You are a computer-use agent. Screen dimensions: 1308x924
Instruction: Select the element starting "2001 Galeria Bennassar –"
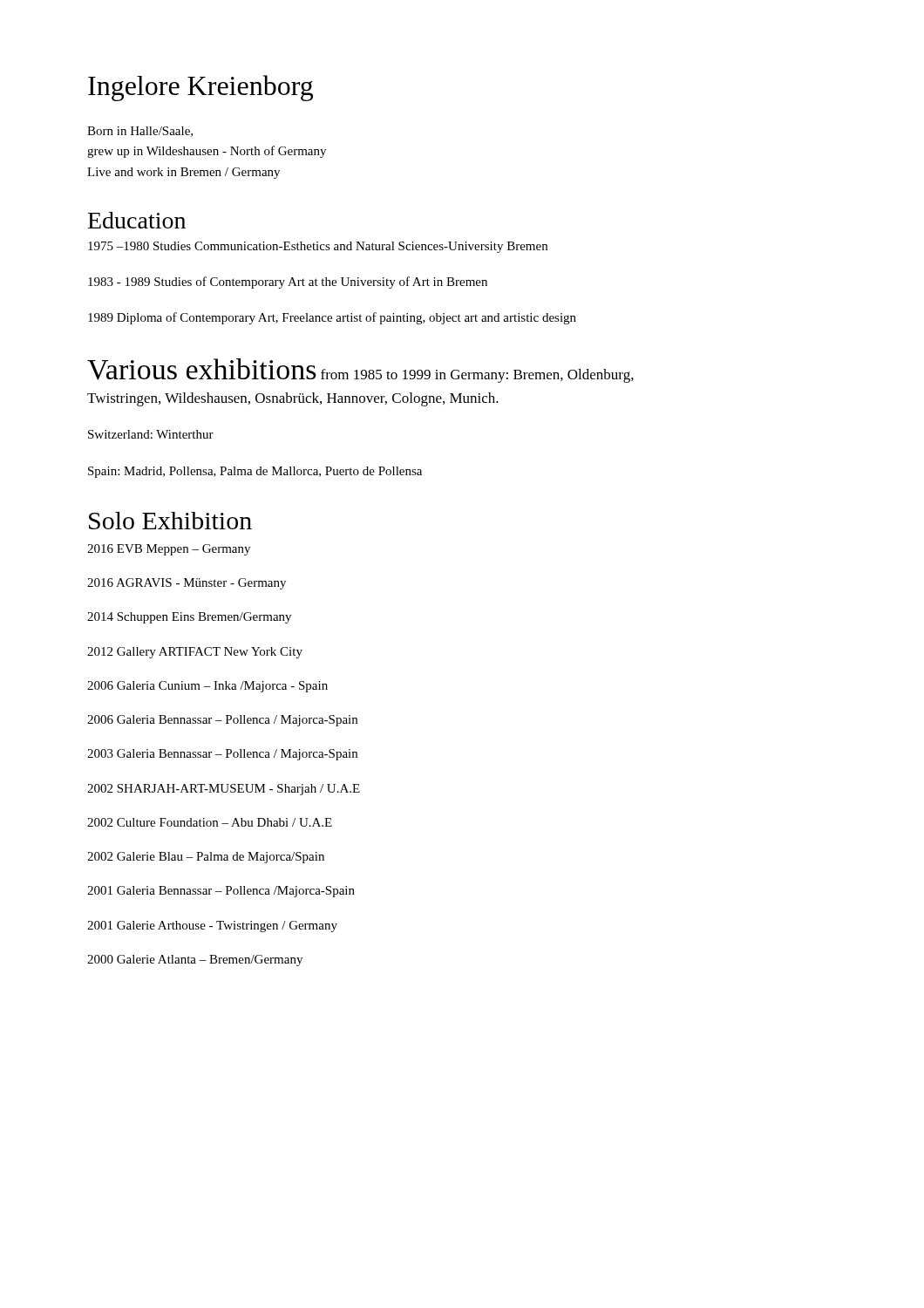(221, 891)
